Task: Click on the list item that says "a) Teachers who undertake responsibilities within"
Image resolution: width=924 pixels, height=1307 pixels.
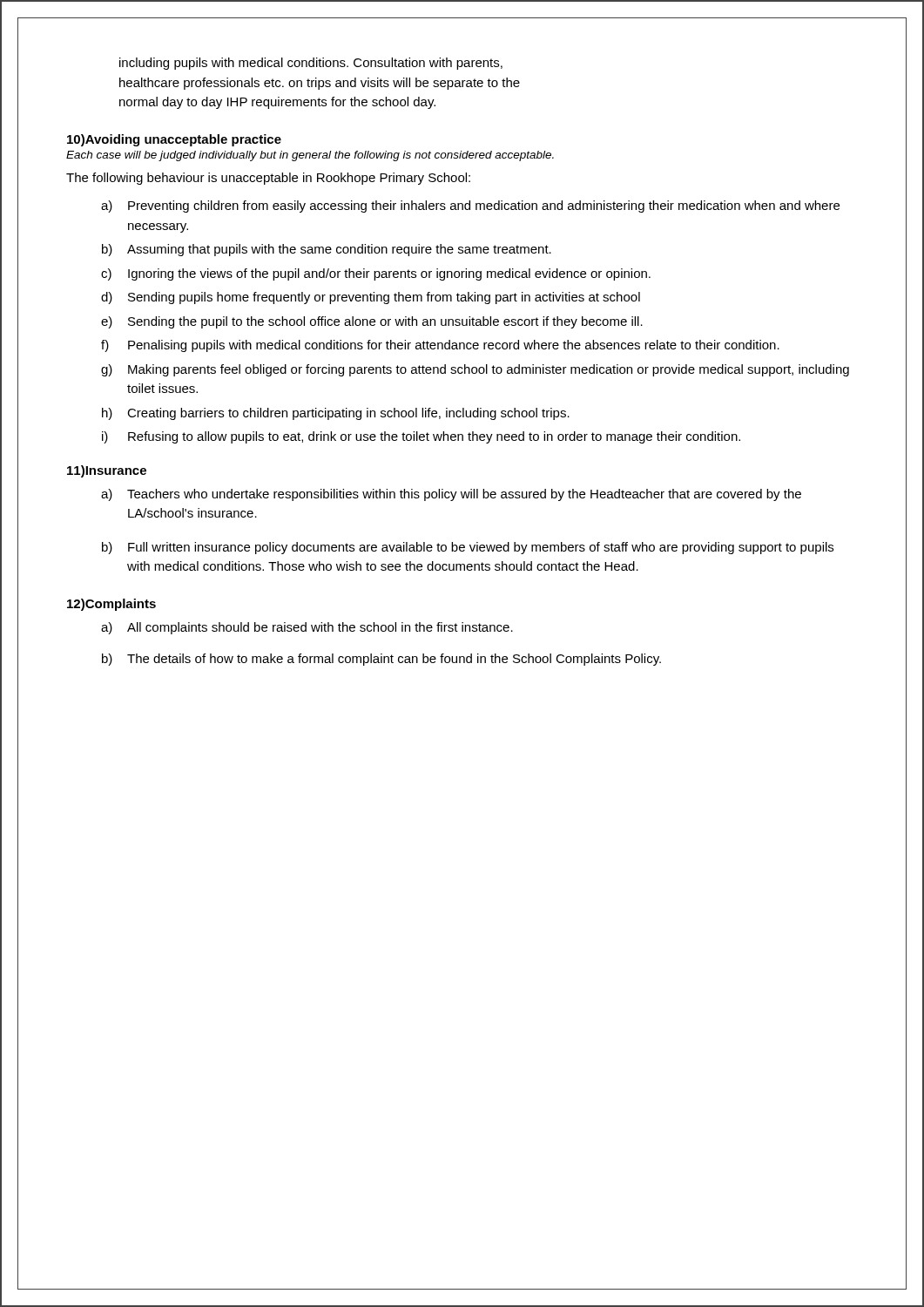Action: point(479,504)
